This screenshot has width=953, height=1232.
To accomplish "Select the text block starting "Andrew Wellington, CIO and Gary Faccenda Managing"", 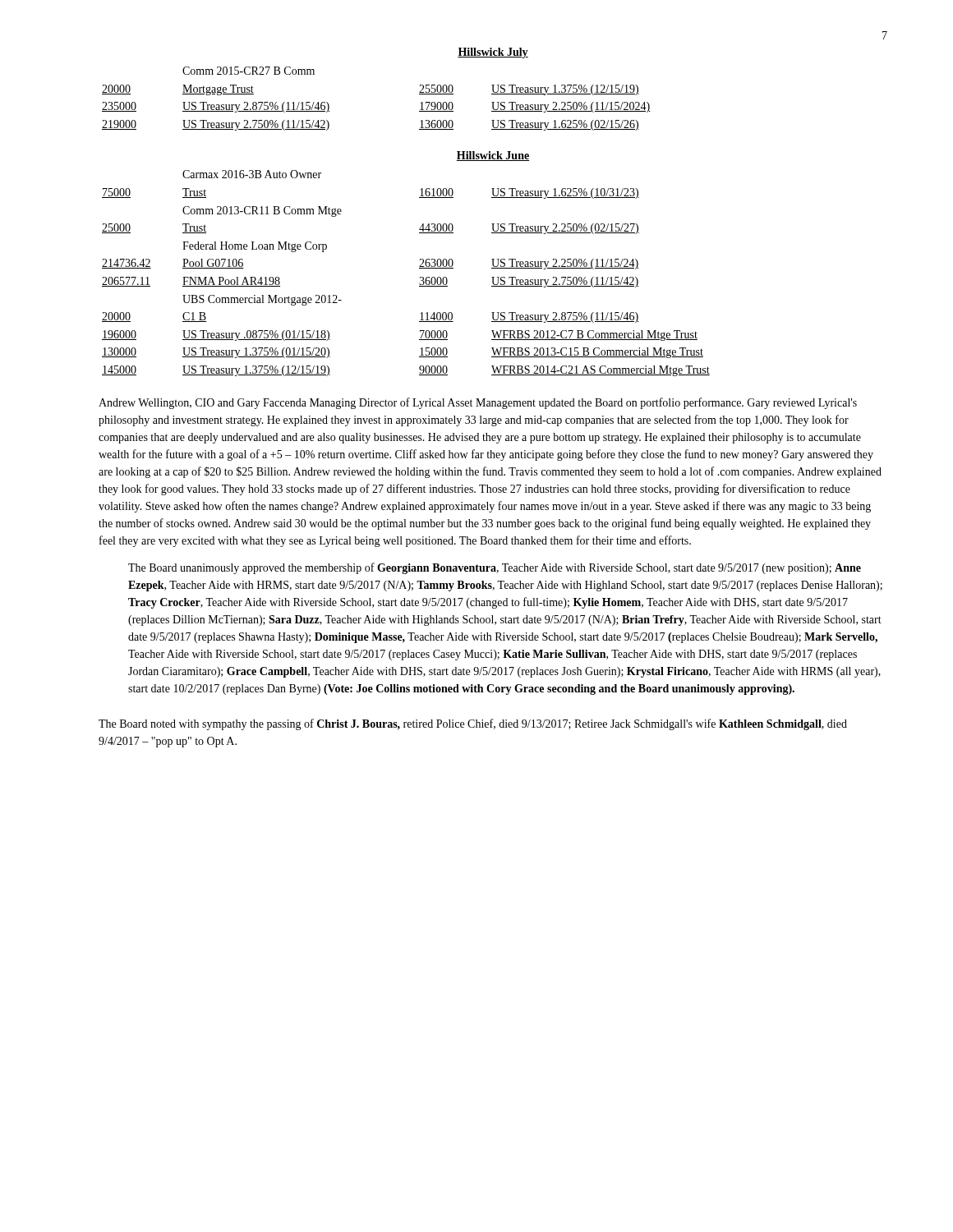I will [490, 471].
